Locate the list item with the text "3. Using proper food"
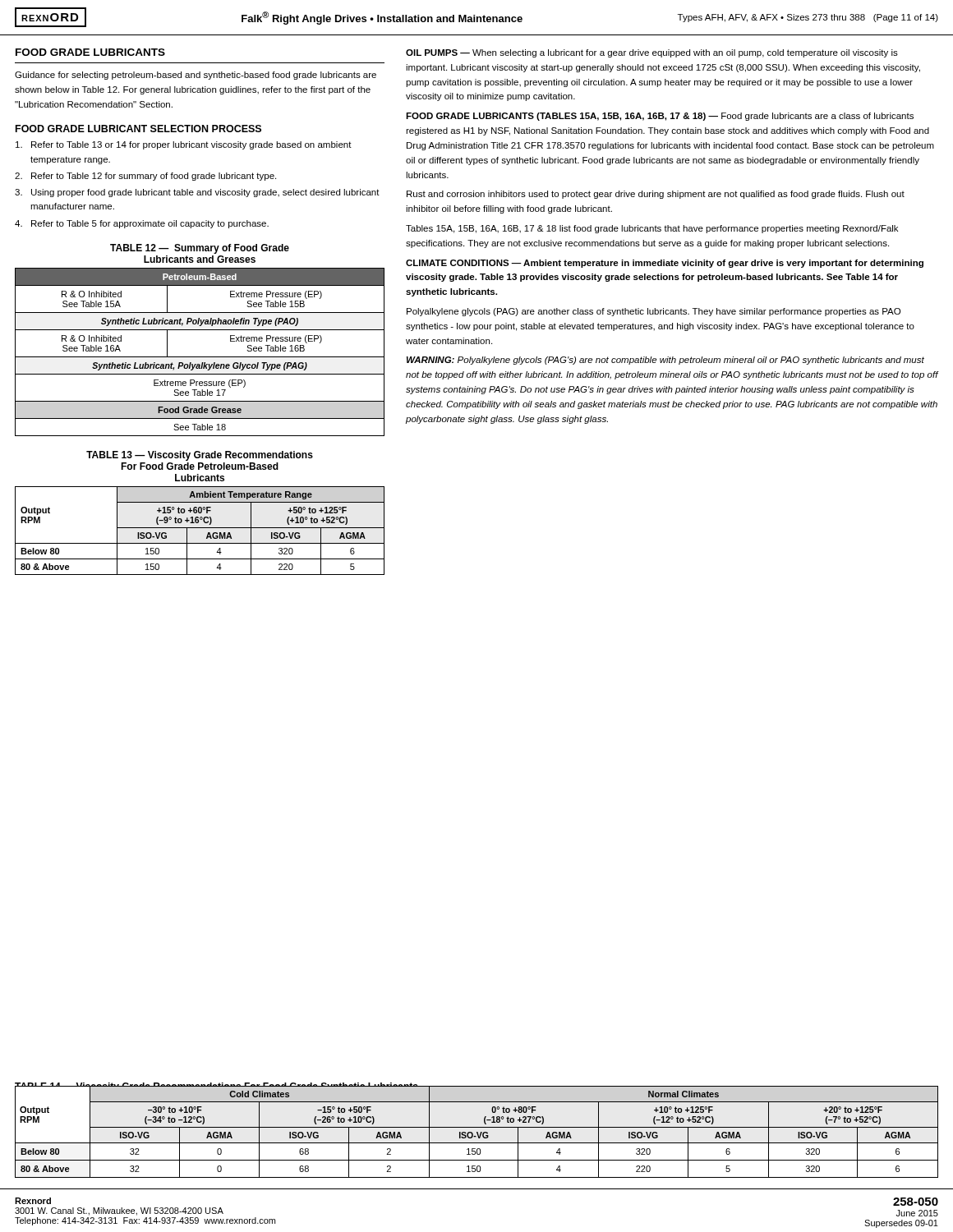 200,200
